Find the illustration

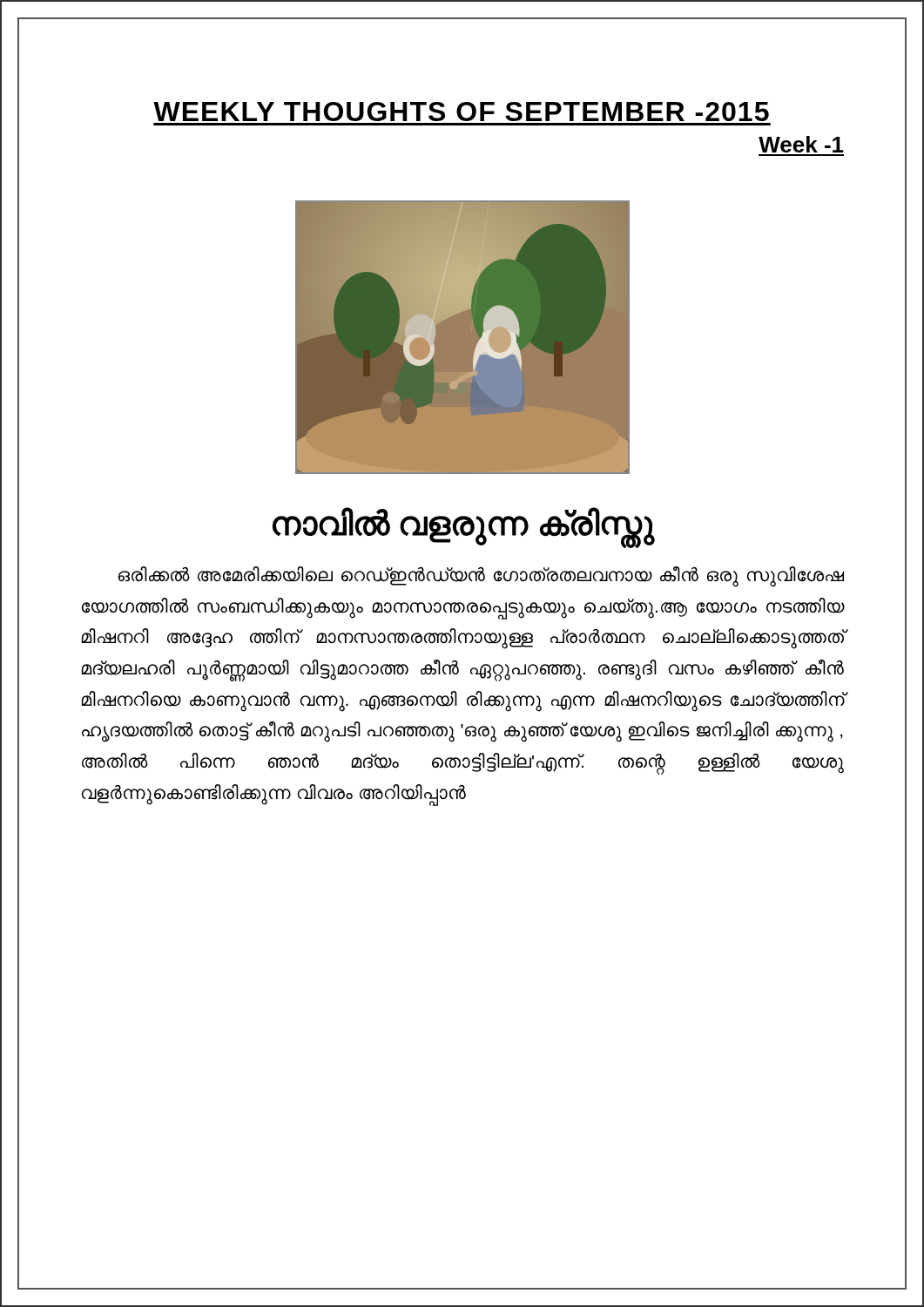(462, 339)
